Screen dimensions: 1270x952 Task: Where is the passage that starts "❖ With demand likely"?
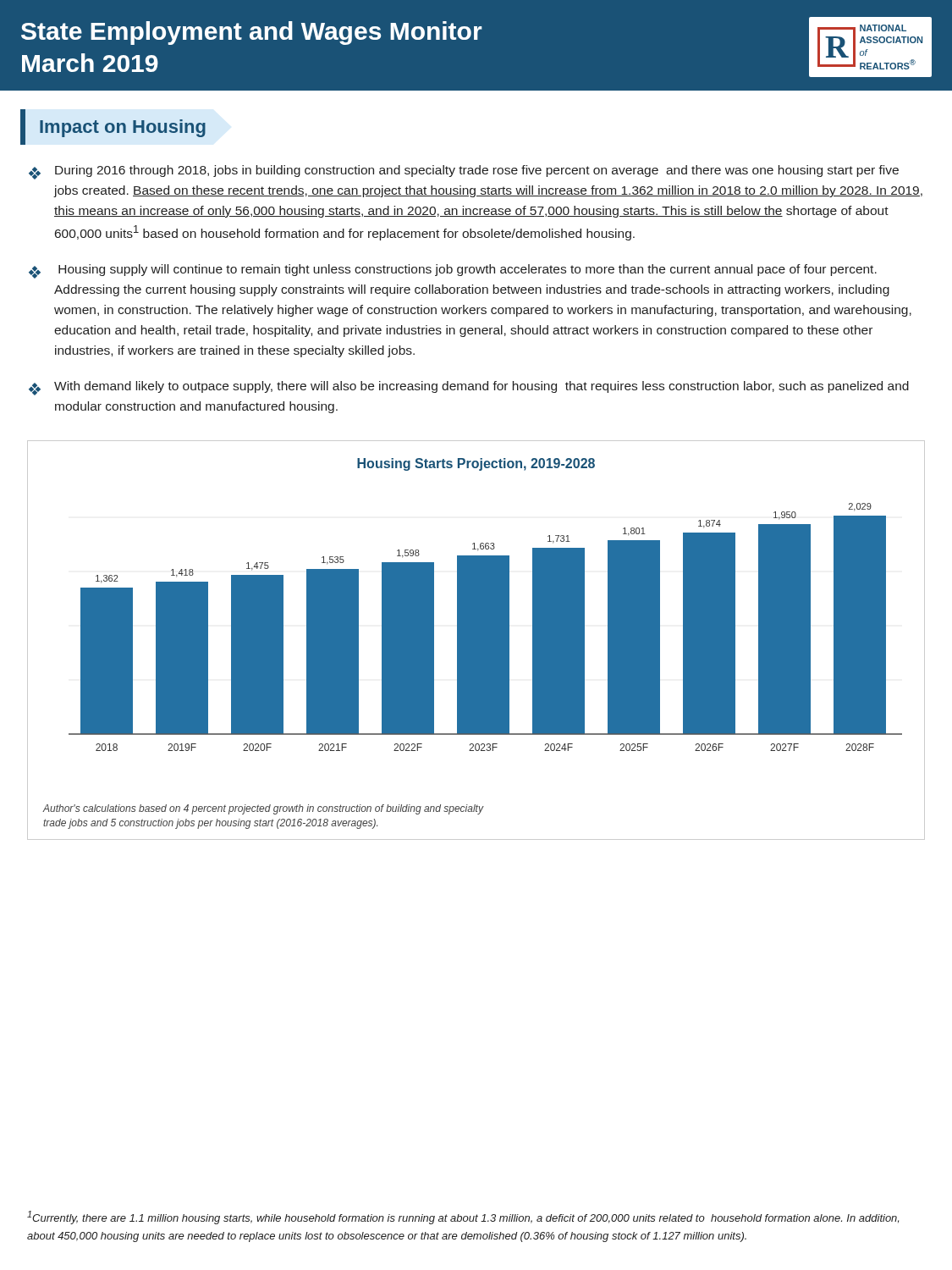[x=476, y=396]
